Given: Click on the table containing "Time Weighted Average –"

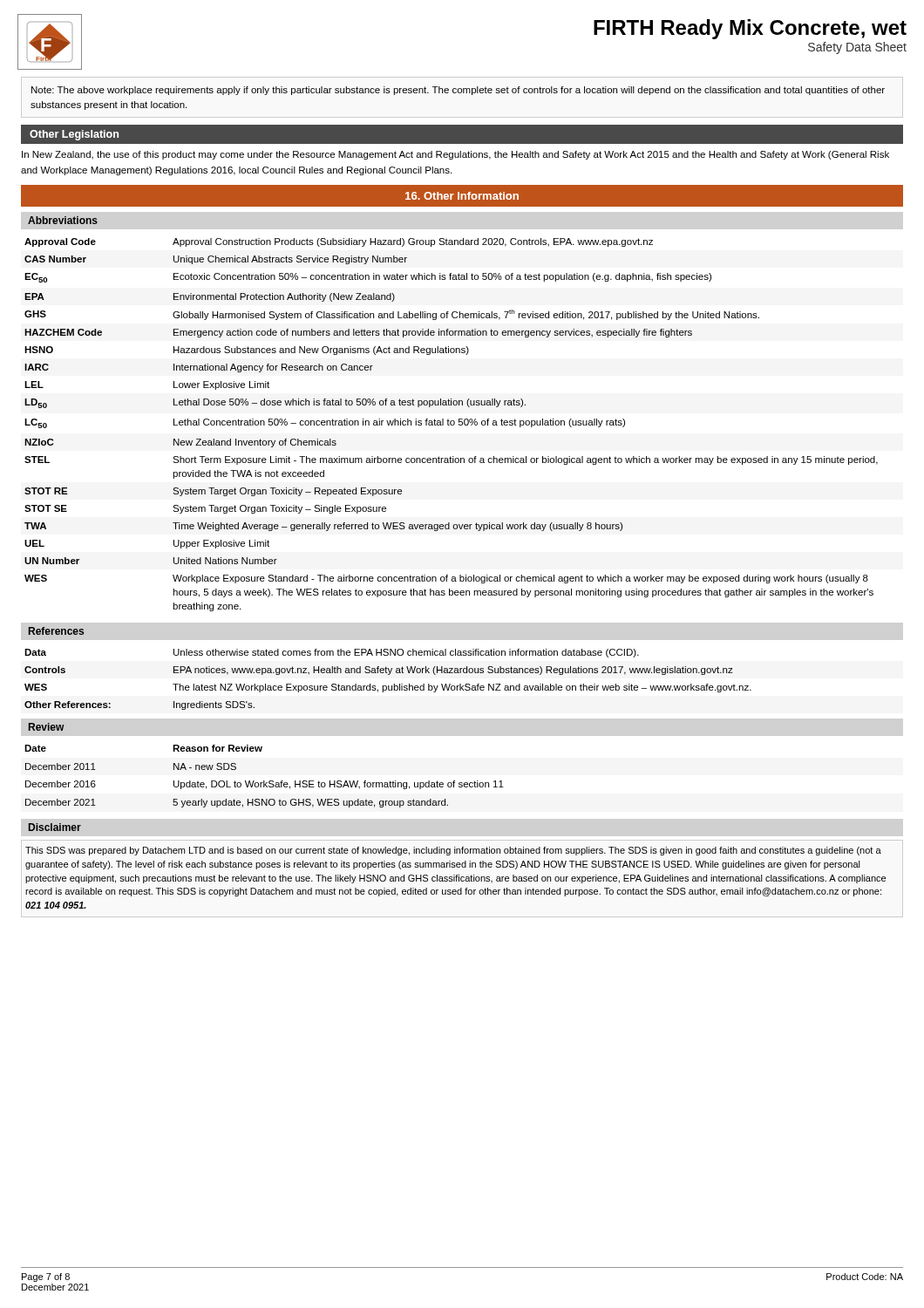Looking at the screenshot, I should pos(462,424).
